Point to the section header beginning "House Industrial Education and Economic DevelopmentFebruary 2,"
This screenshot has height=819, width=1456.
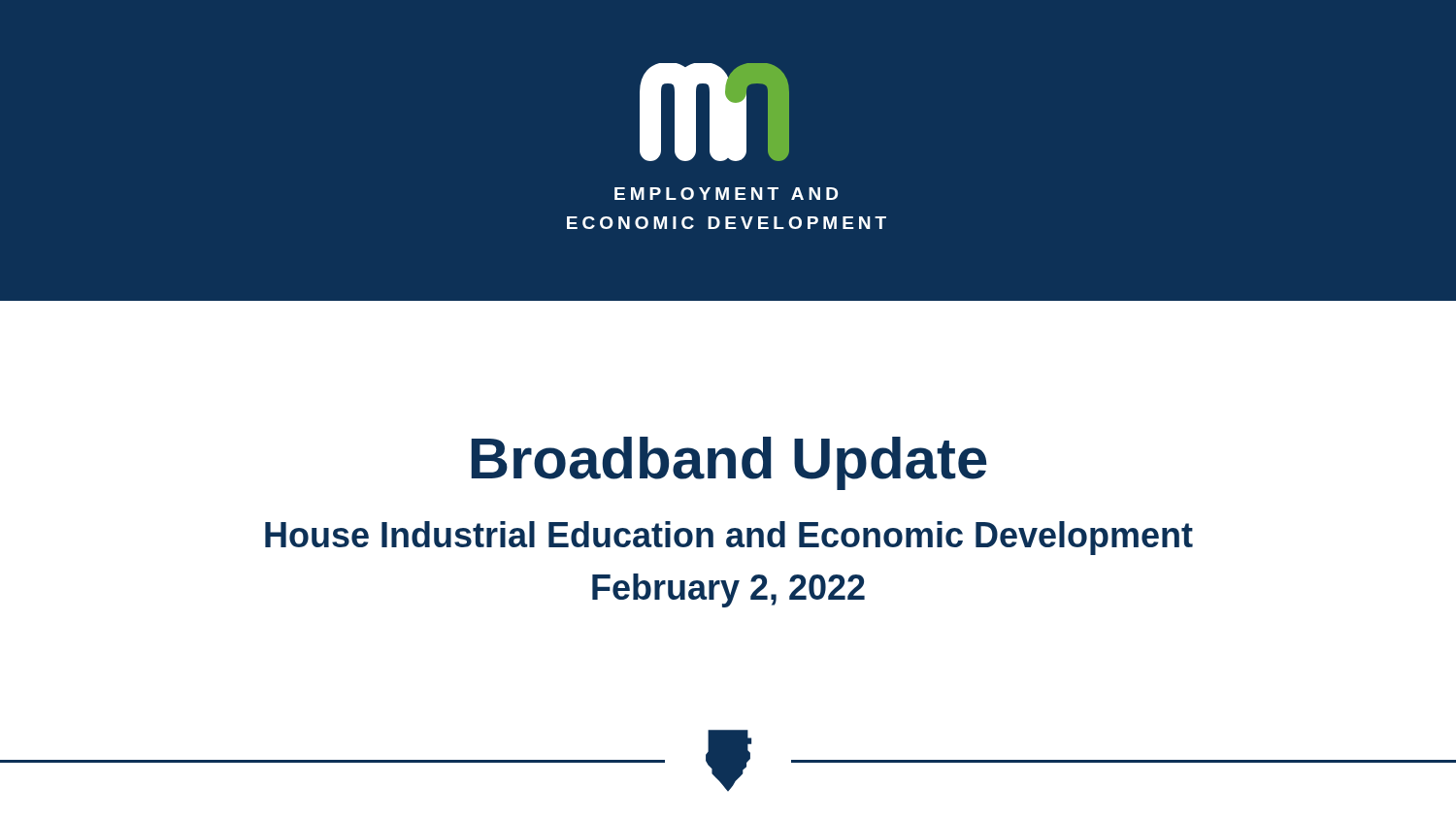[x=728, y=561]
